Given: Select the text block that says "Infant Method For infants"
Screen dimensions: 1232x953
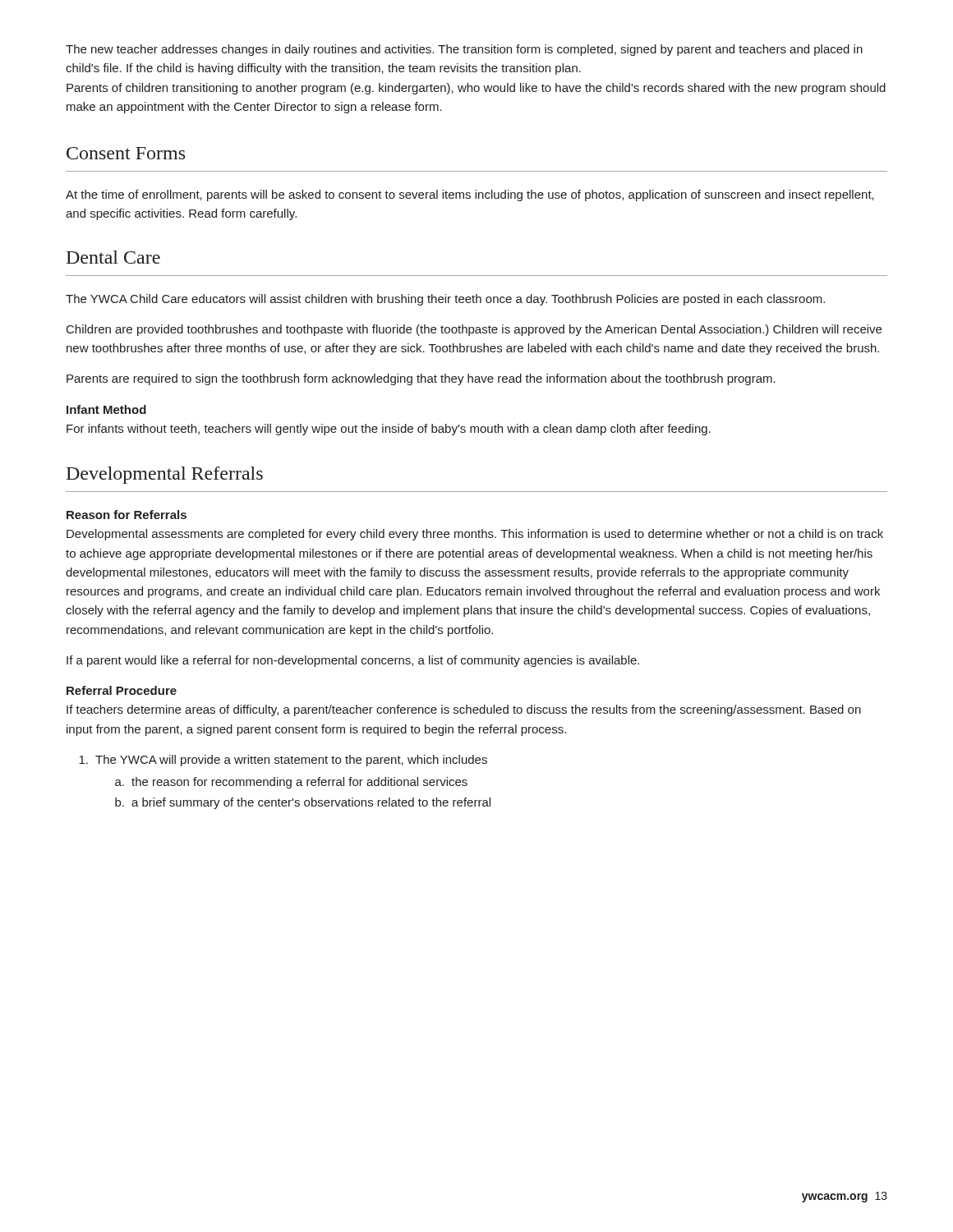Looking at the screenshot, I should (x=389, y=419).
